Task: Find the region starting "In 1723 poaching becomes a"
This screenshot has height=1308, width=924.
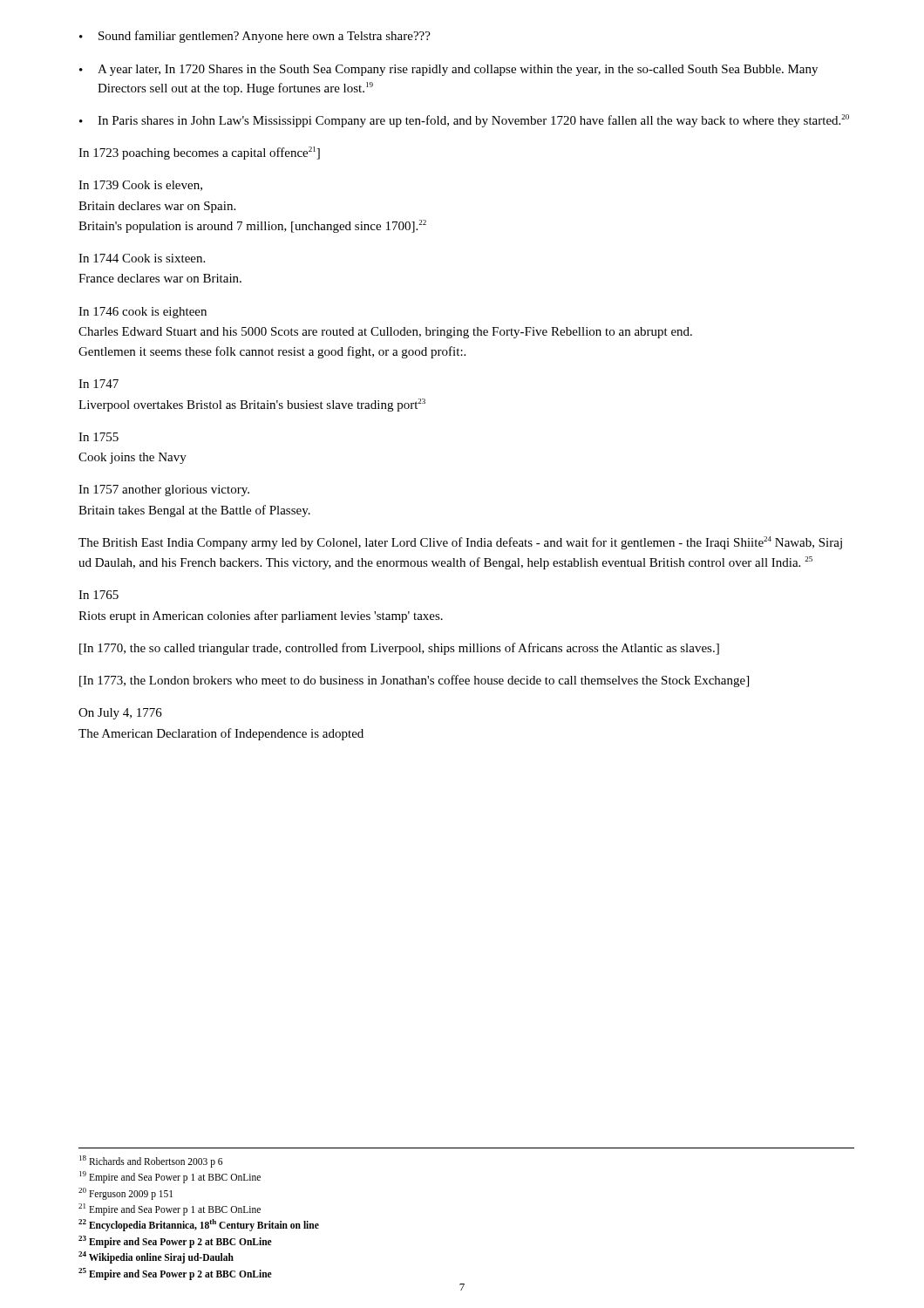Action: [200, 152]
